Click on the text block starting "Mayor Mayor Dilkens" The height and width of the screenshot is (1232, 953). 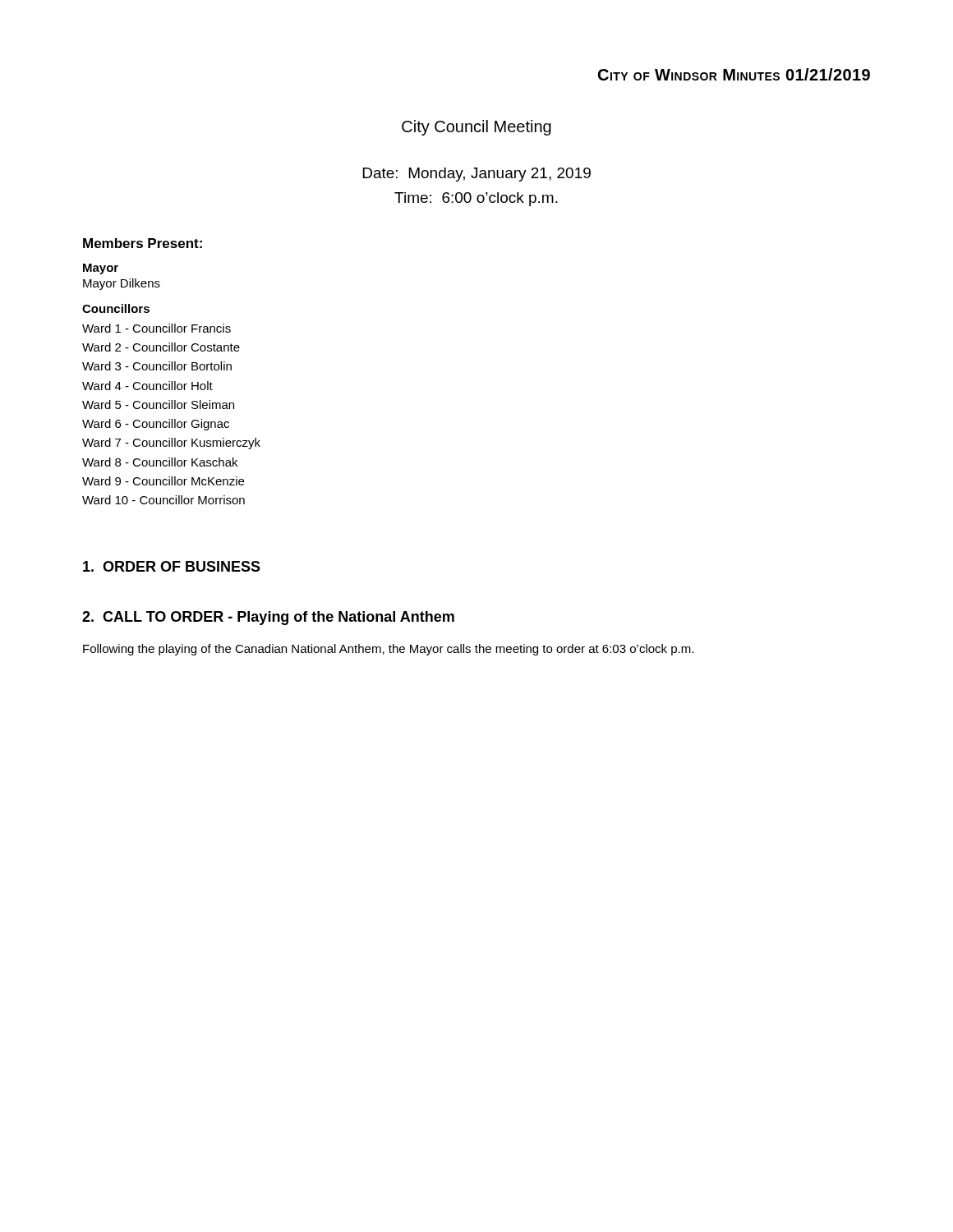(101, 269)
